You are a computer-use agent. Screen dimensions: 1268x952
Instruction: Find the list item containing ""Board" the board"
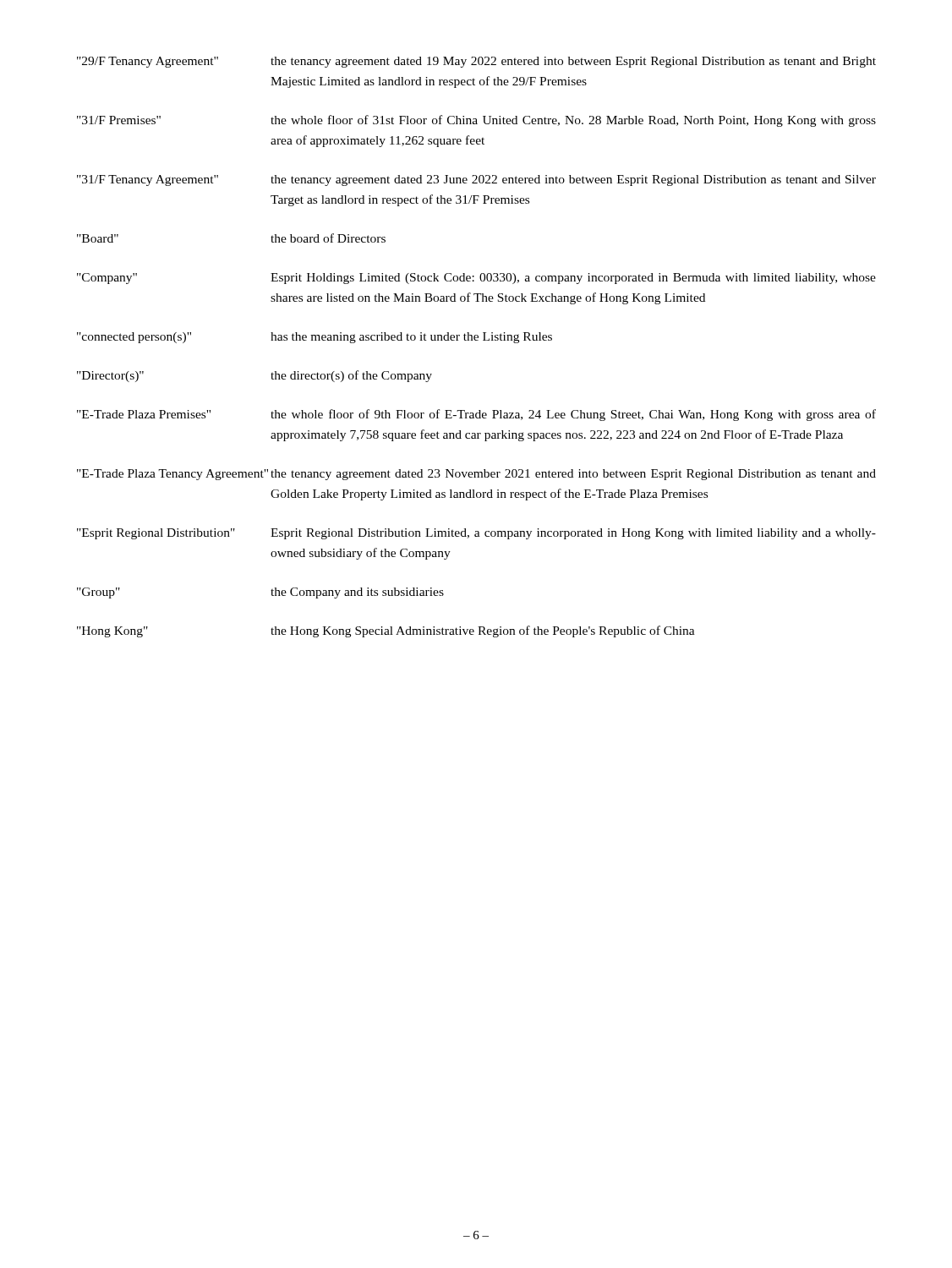tap(93, 237)
